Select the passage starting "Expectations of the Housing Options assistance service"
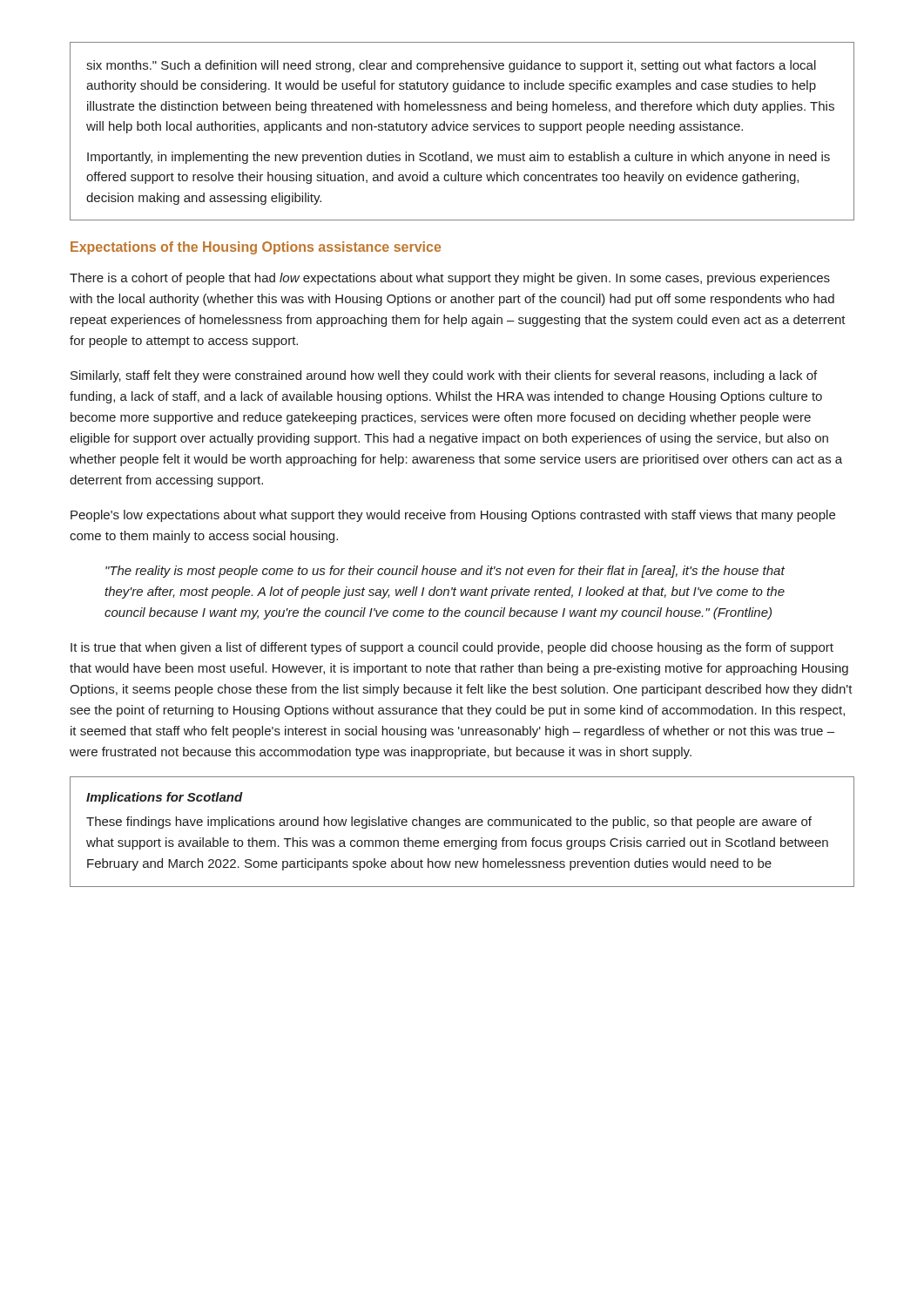Viewport: 924px width, 1307px height. click(256, 247)
